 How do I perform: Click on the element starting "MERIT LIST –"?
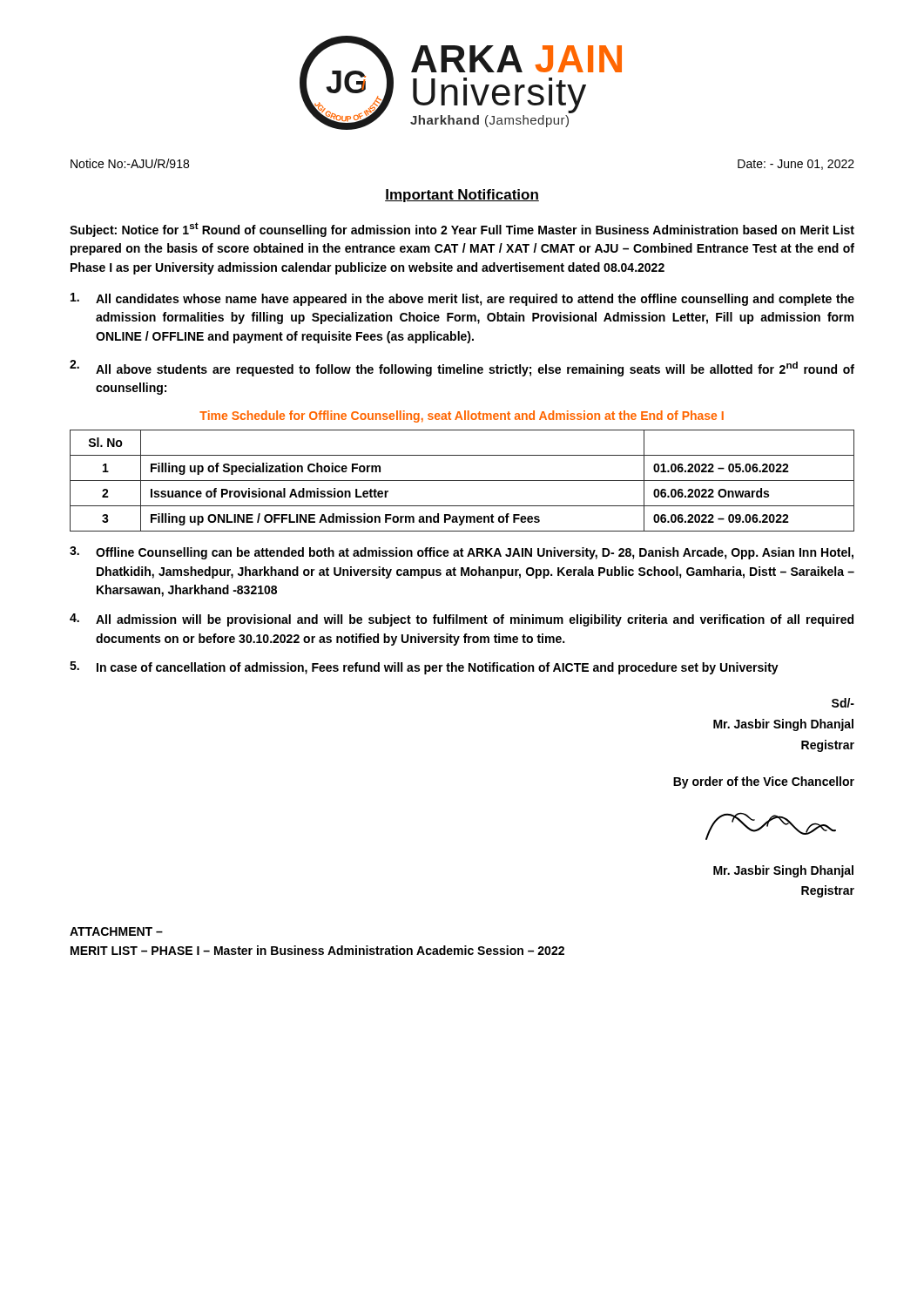(317, 951)
